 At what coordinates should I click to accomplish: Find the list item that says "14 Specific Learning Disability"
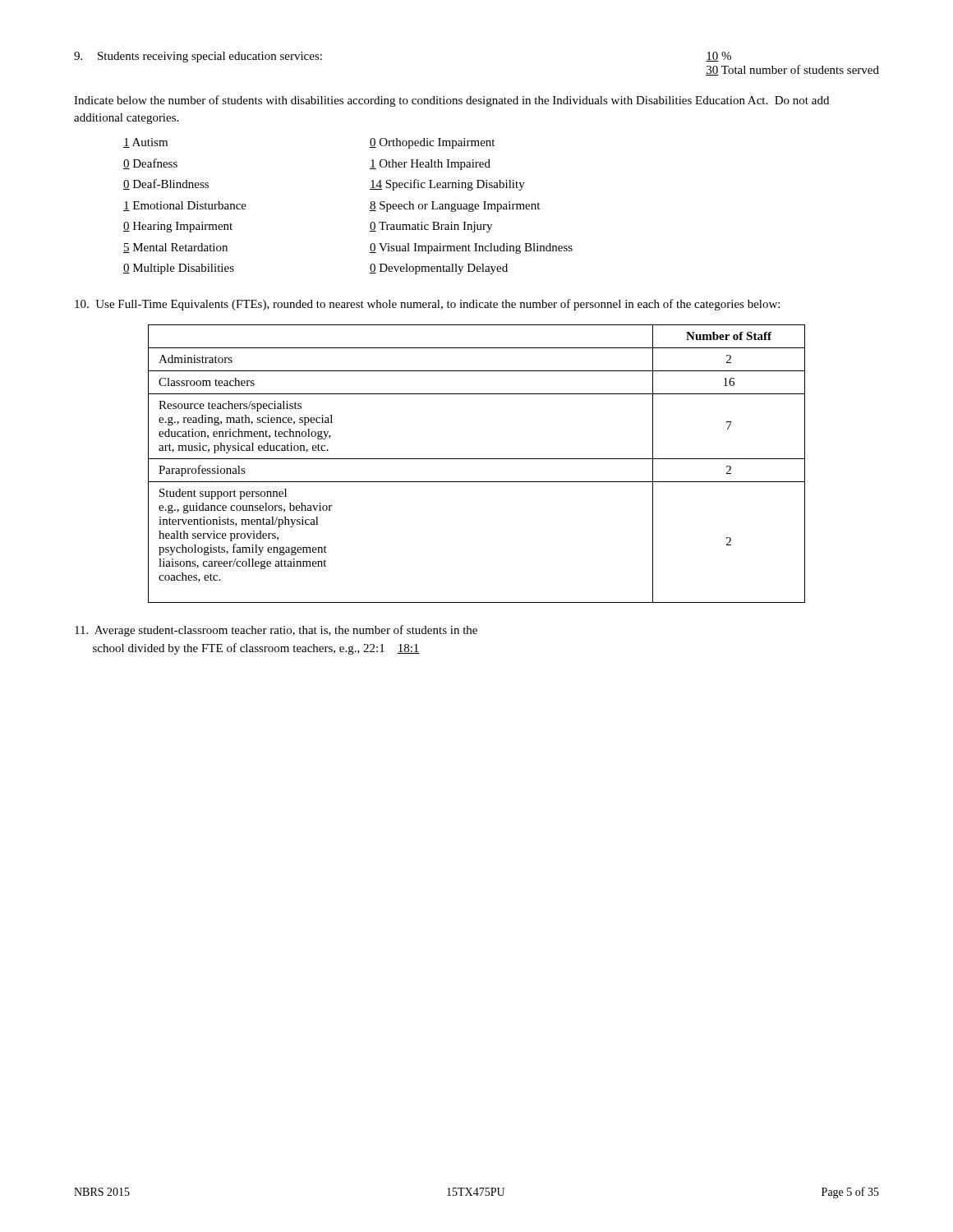(447, 184)
